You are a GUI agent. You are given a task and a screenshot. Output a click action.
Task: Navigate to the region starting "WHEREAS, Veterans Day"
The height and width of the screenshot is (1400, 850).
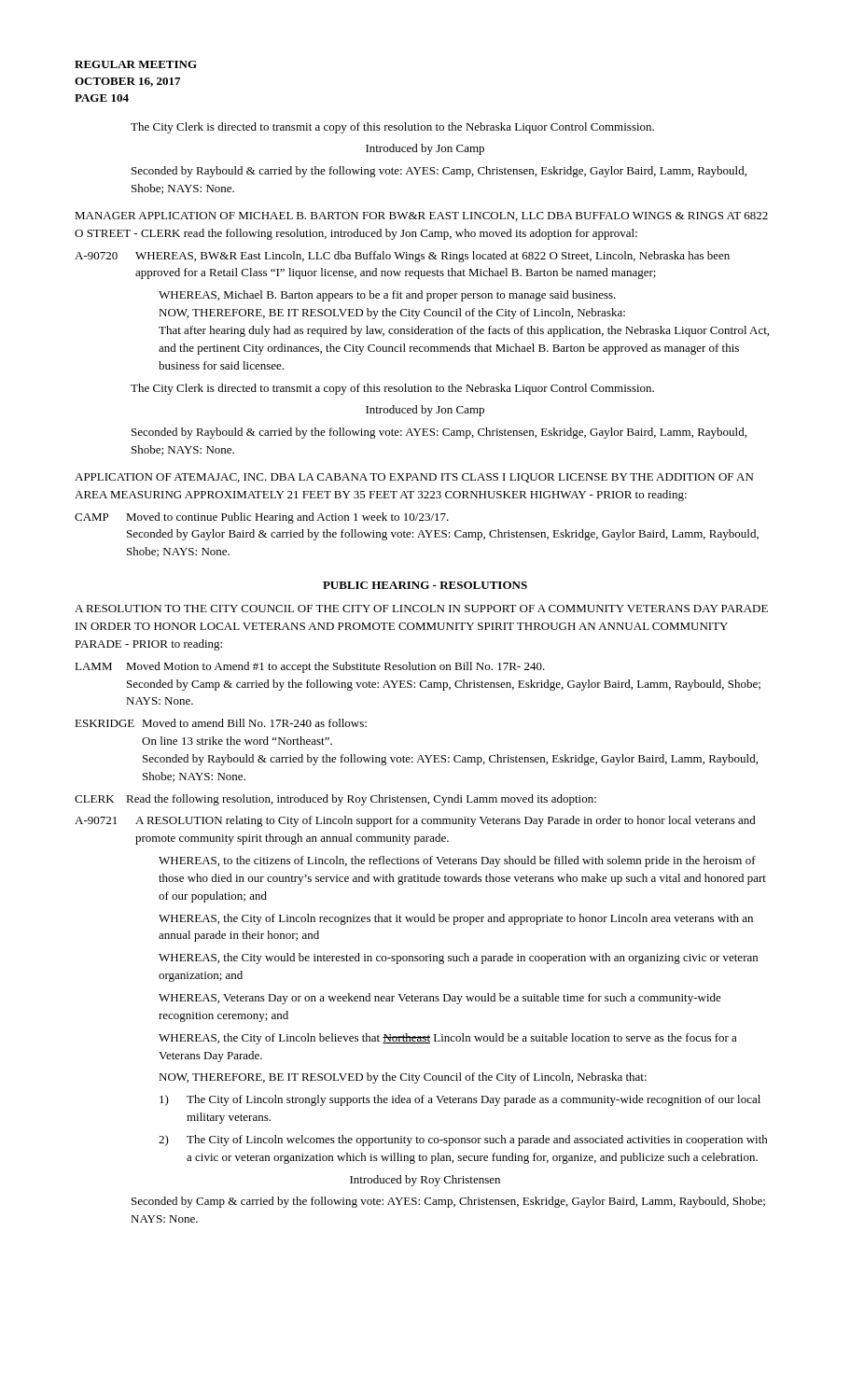[440, 1006]
